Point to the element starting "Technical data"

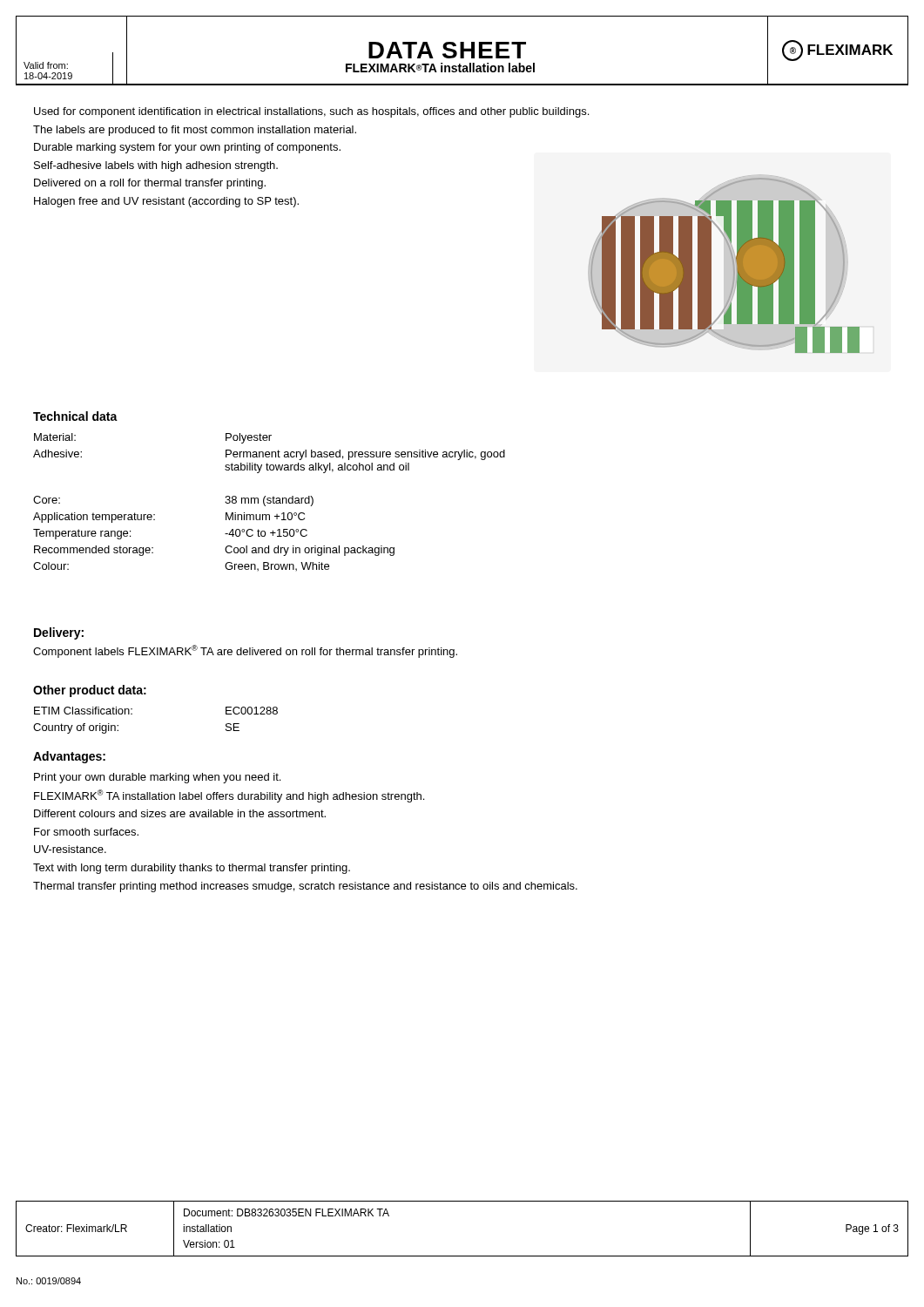coord(75,416)
